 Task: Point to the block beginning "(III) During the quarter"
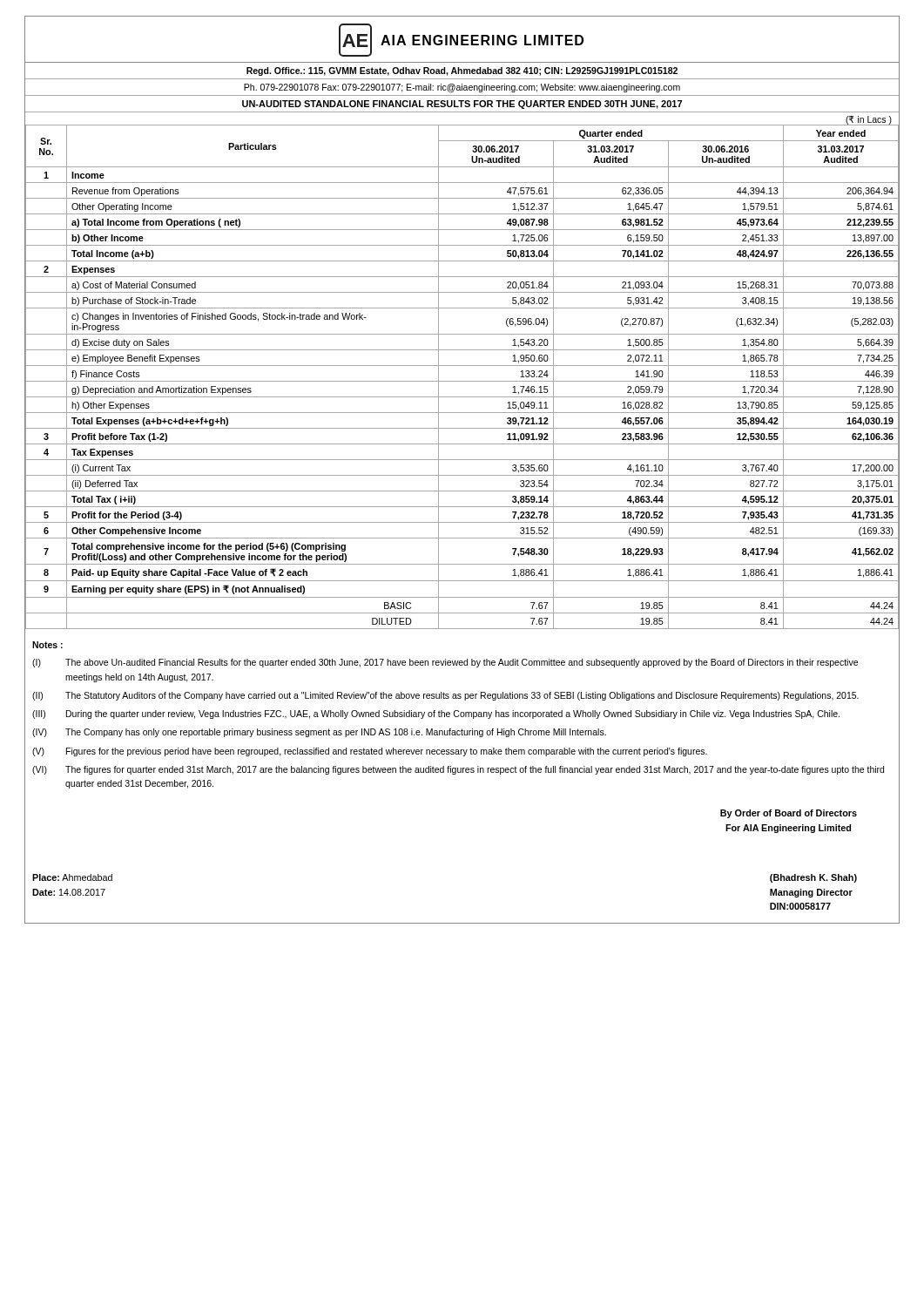click(462, 714)
